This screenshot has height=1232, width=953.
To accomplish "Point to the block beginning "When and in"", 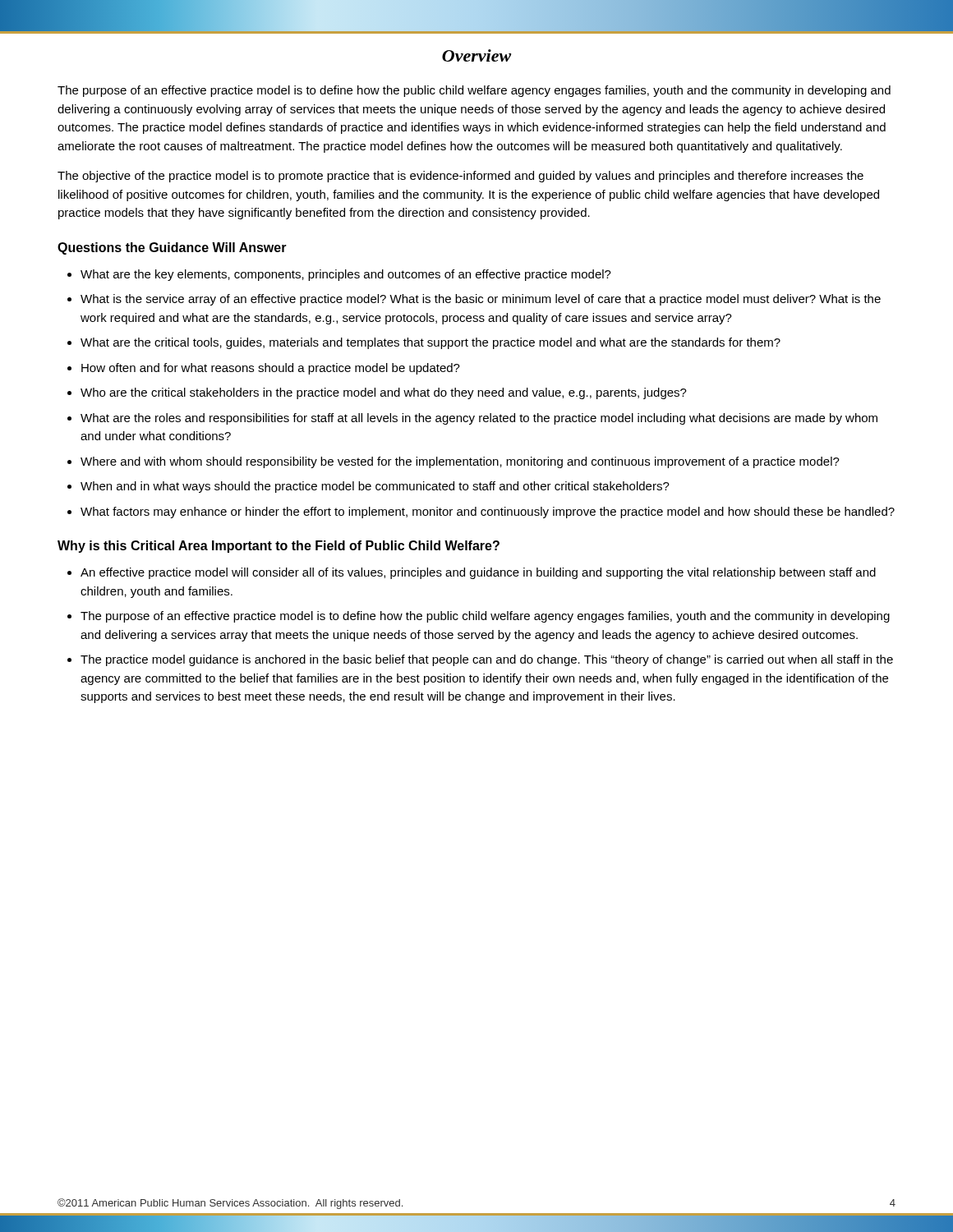I will pyautogui.click(x=375, y=486).
